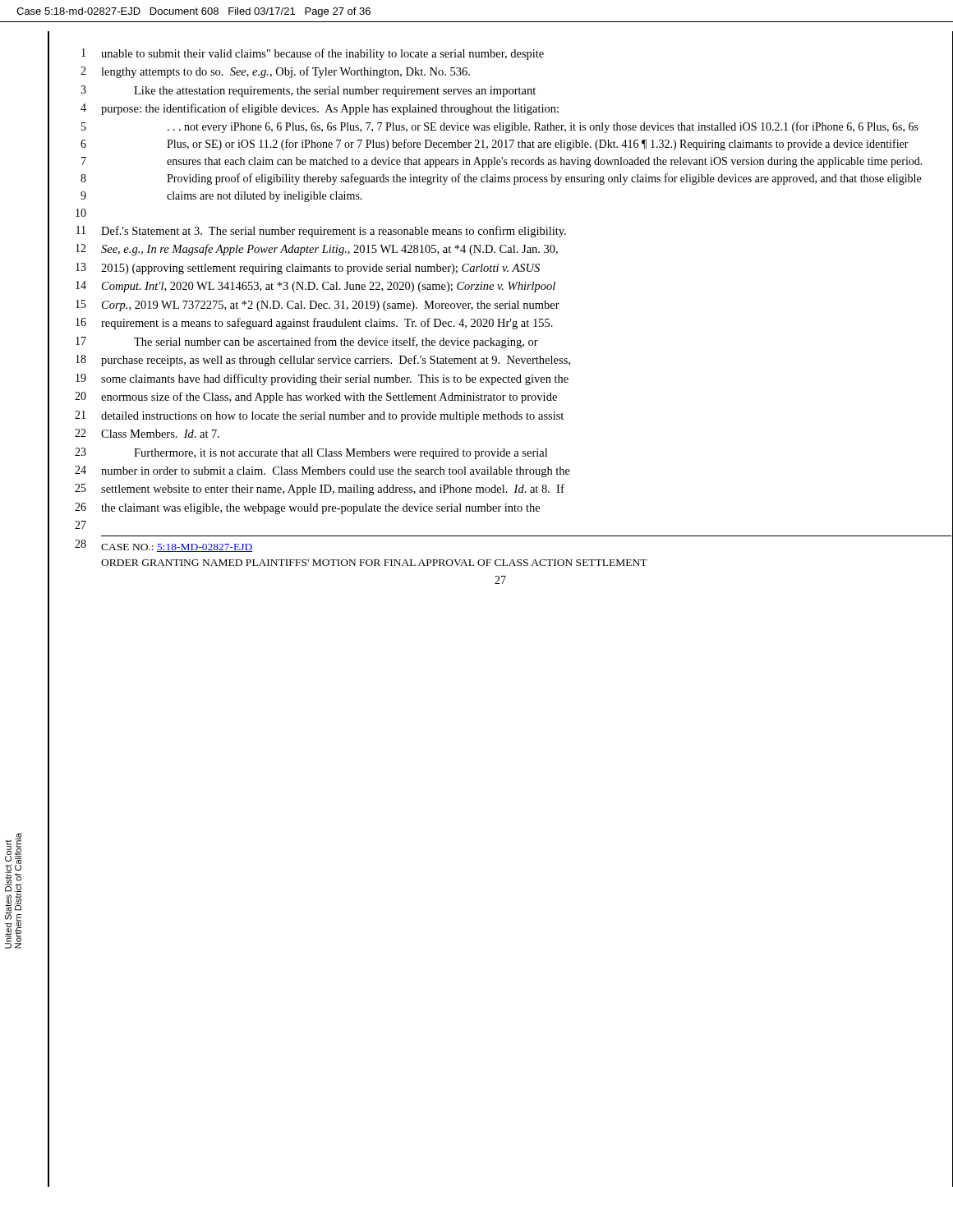The width and height of the screenshot is (953, 1232).
Task: Where is the passage that starts "25 settlement website to enter their"?
Action: 500,489
